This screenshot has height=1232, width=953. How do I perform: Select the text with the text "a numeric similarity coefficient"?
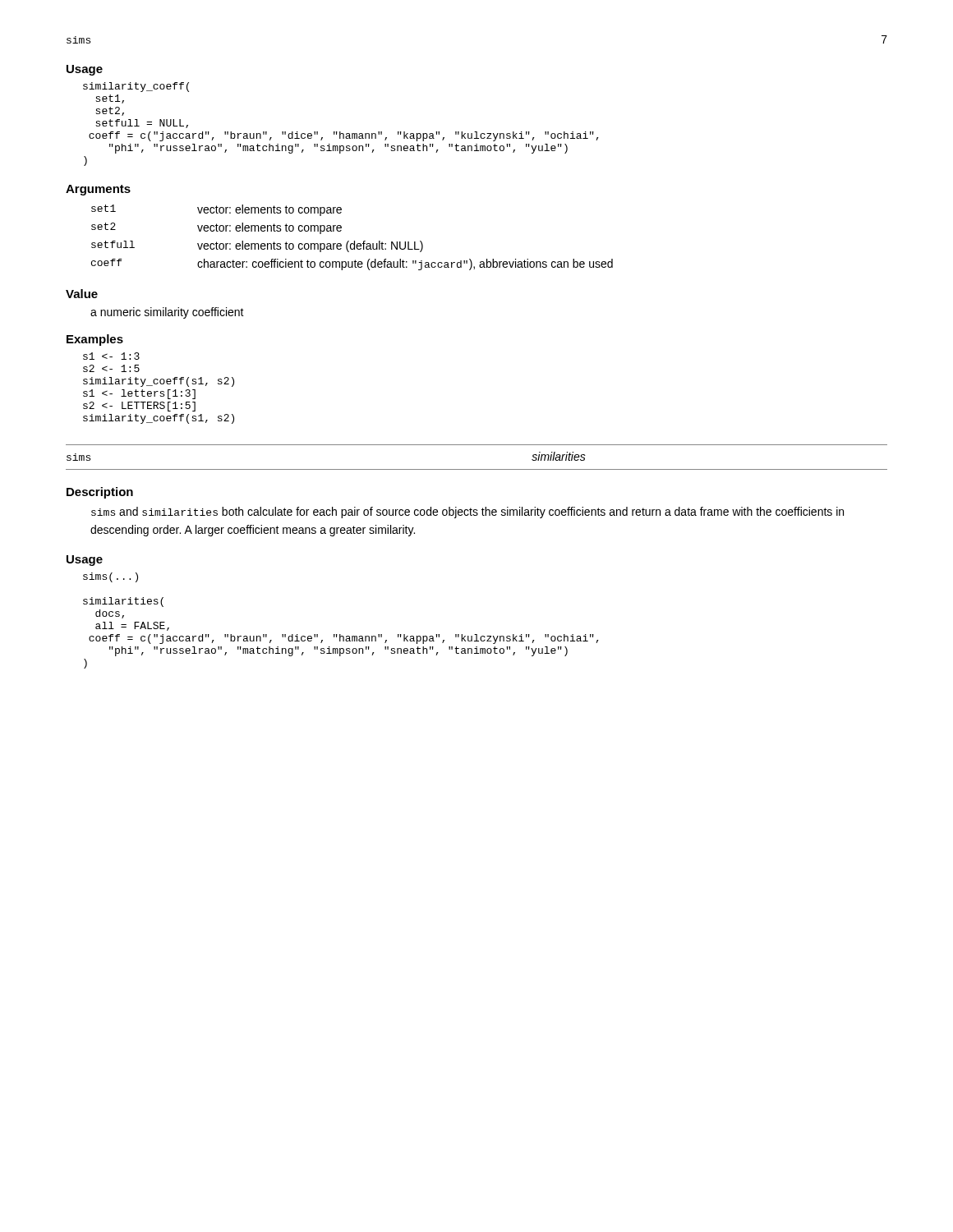point(167,312)
